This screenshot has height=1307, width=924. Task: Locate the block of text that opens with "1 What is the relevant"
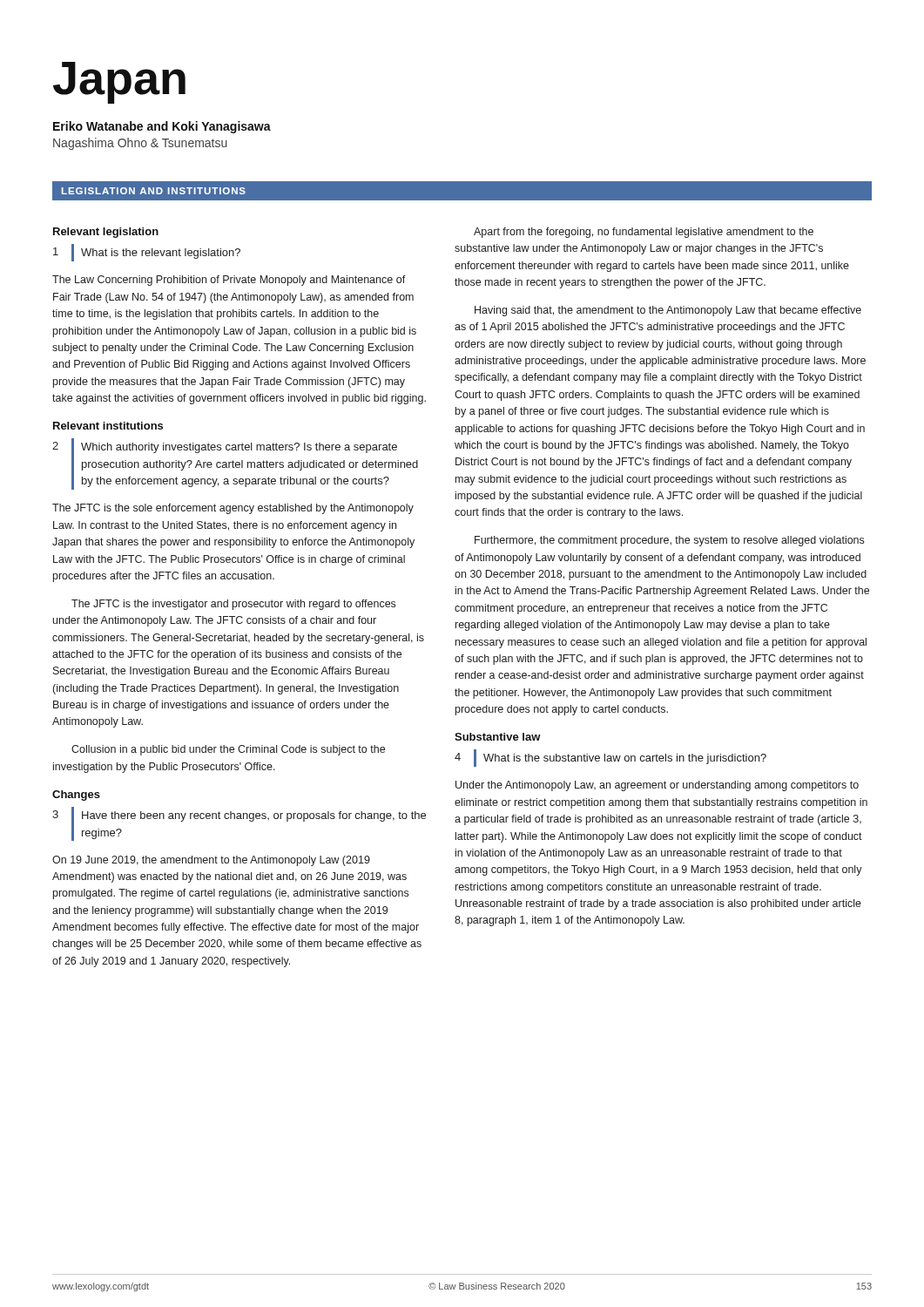[240, 253]
